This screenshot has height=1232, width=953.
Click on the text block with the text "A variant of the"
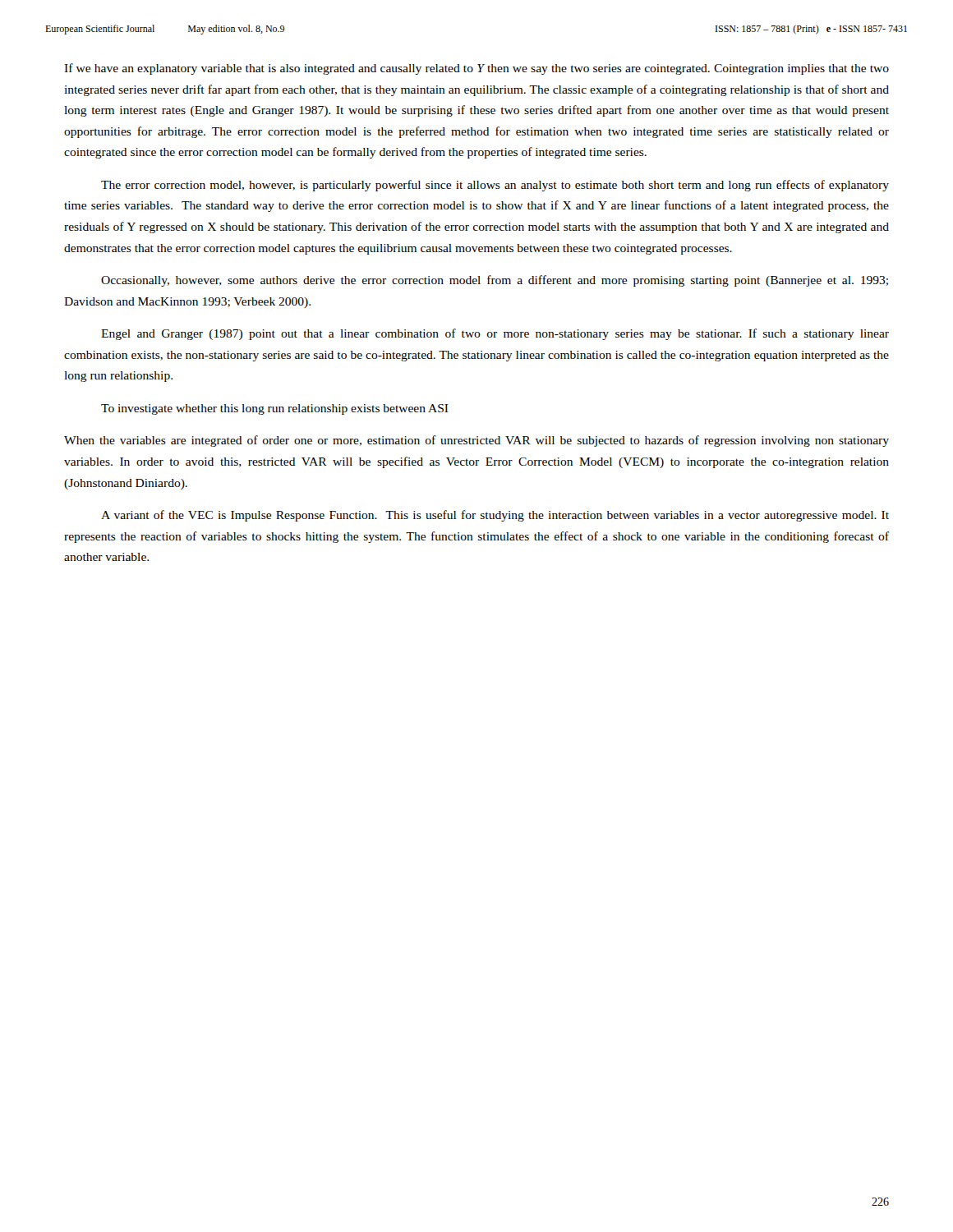476,536
